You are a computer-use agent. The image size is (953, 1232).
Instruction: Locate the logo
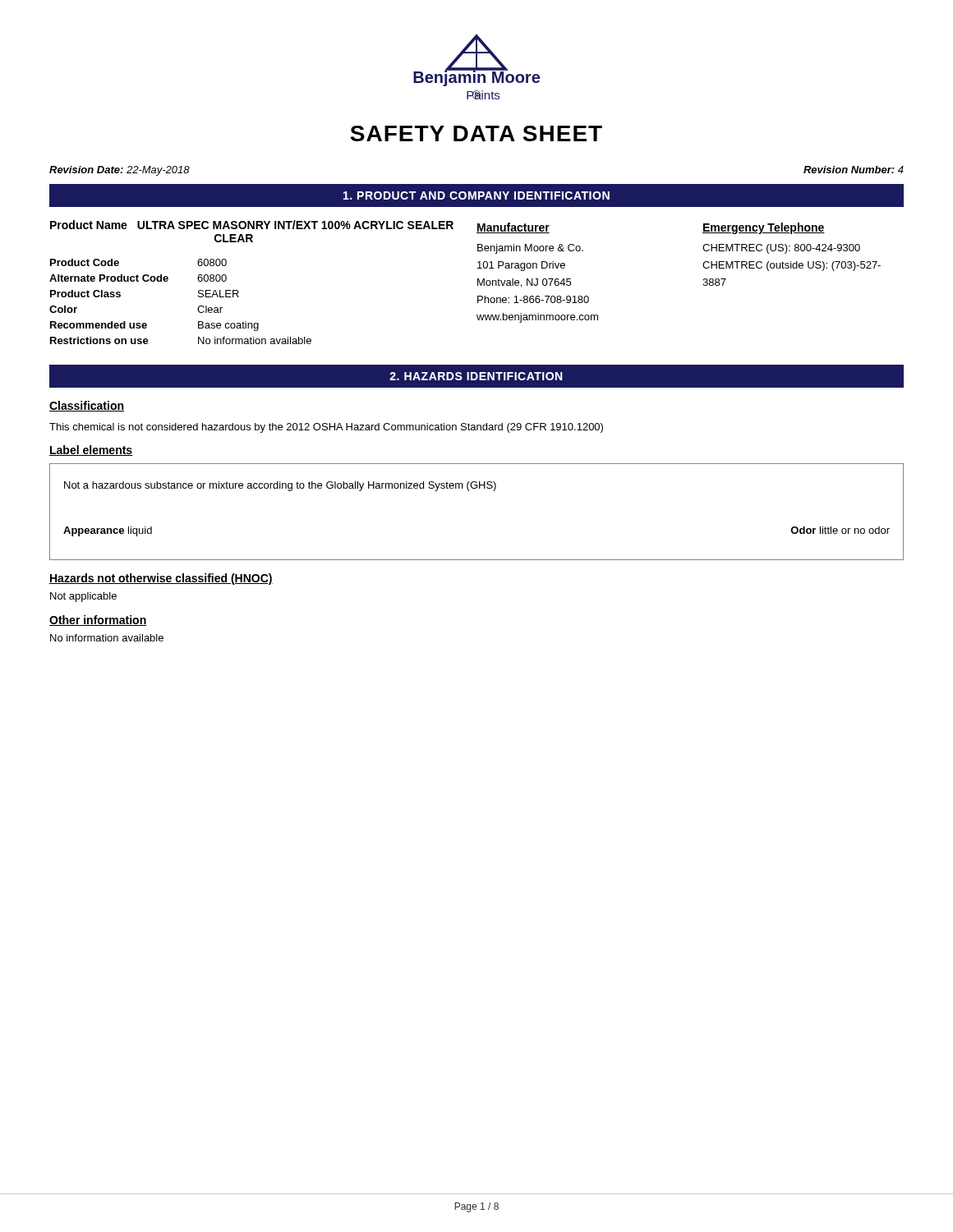coord(476,57)
